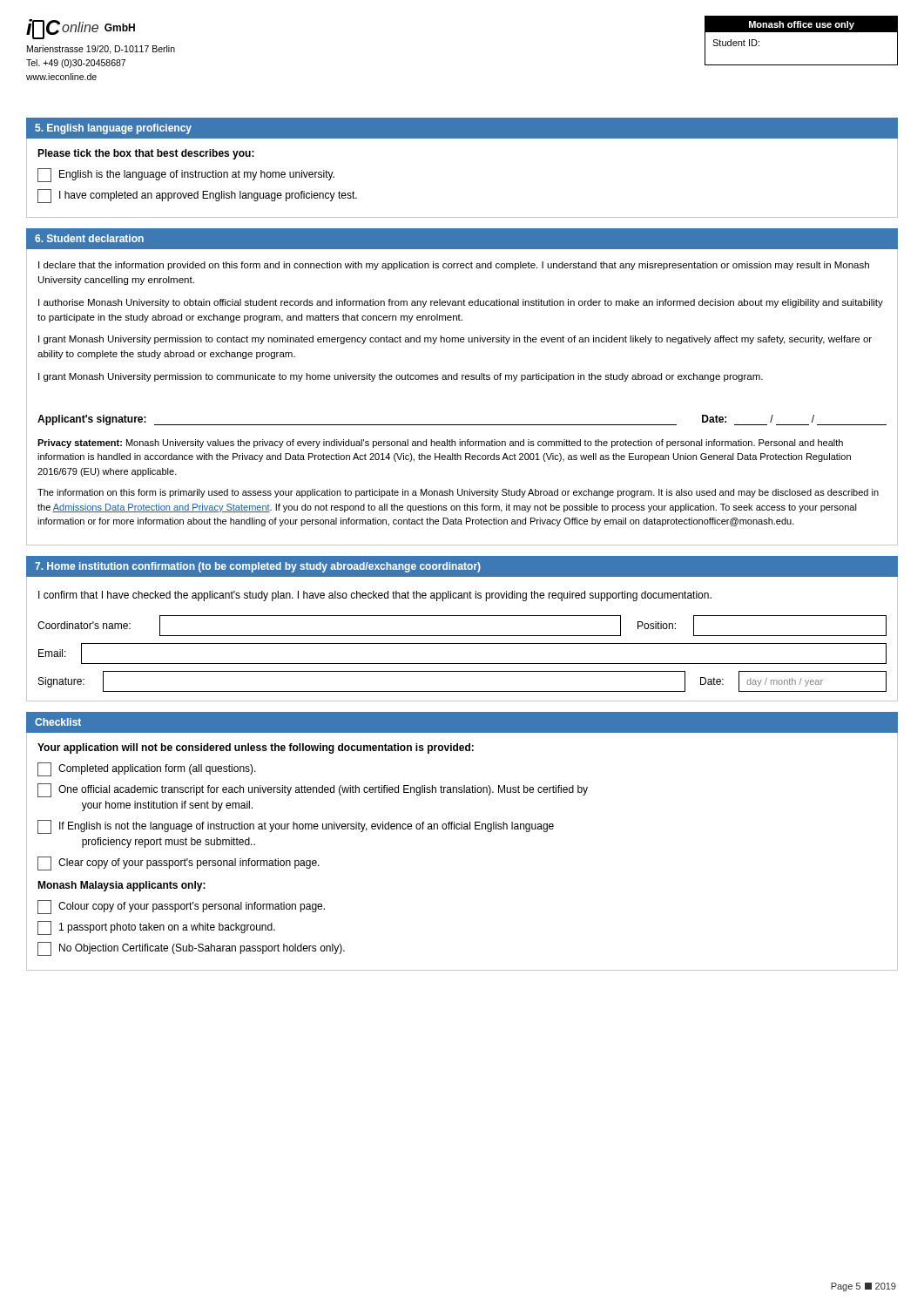
Task: Locate the block of text that opens with "Please tick the"
Action: point(146,153)
